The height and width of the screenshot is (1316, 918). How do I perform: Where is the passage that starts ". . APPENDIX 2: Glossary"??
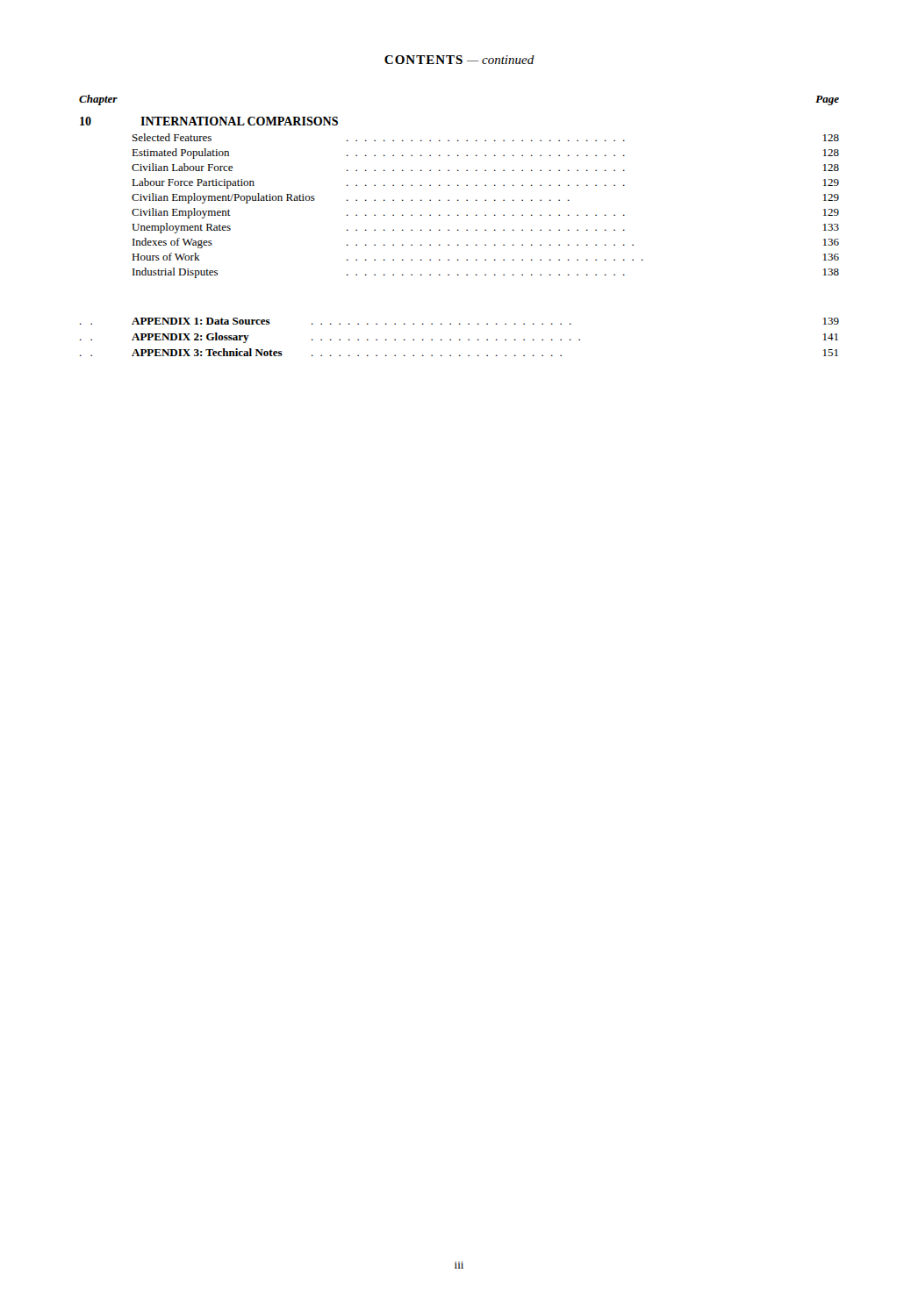(459, 337)
